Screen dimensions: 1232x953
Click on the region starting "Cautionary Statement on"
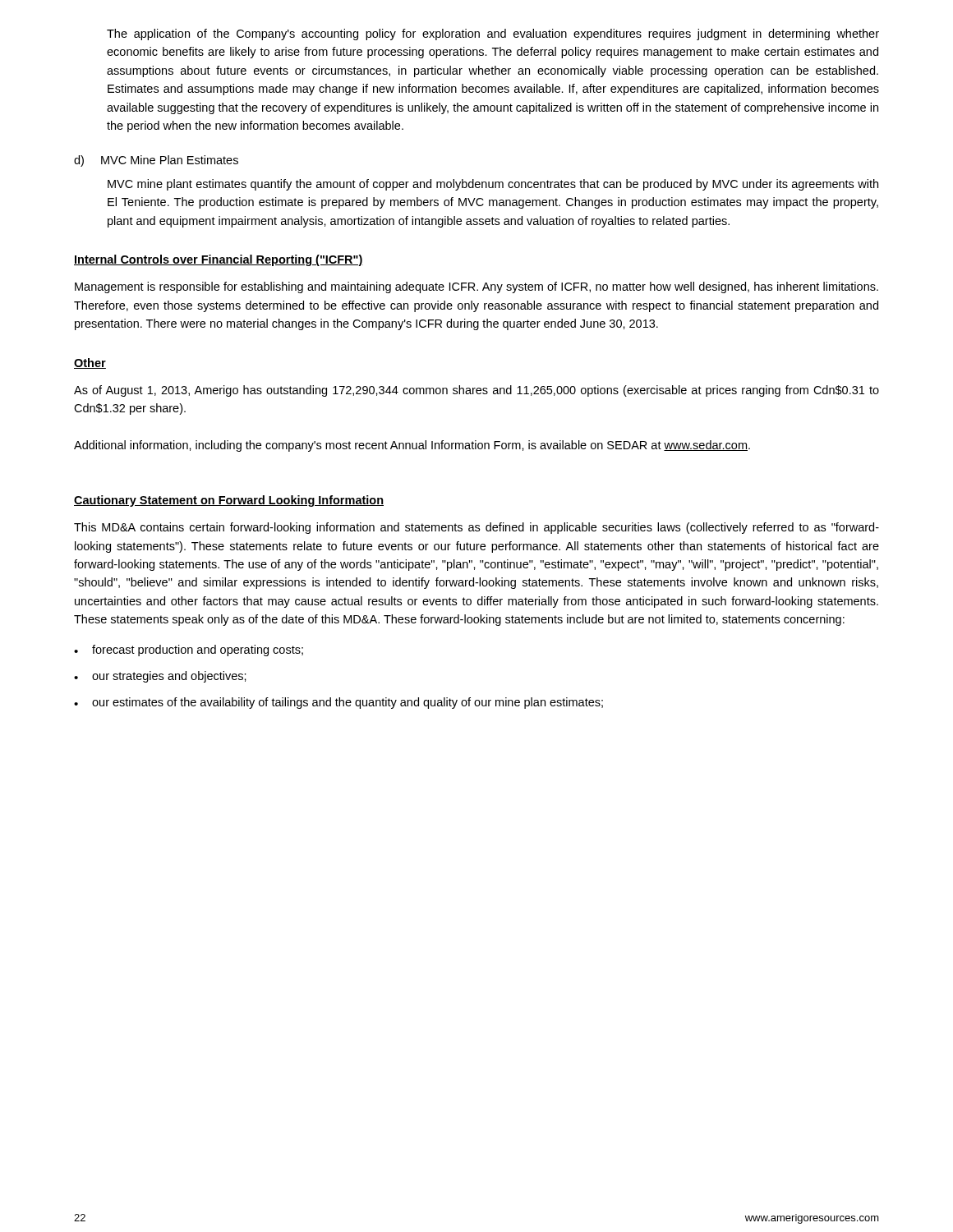[229, 500]
